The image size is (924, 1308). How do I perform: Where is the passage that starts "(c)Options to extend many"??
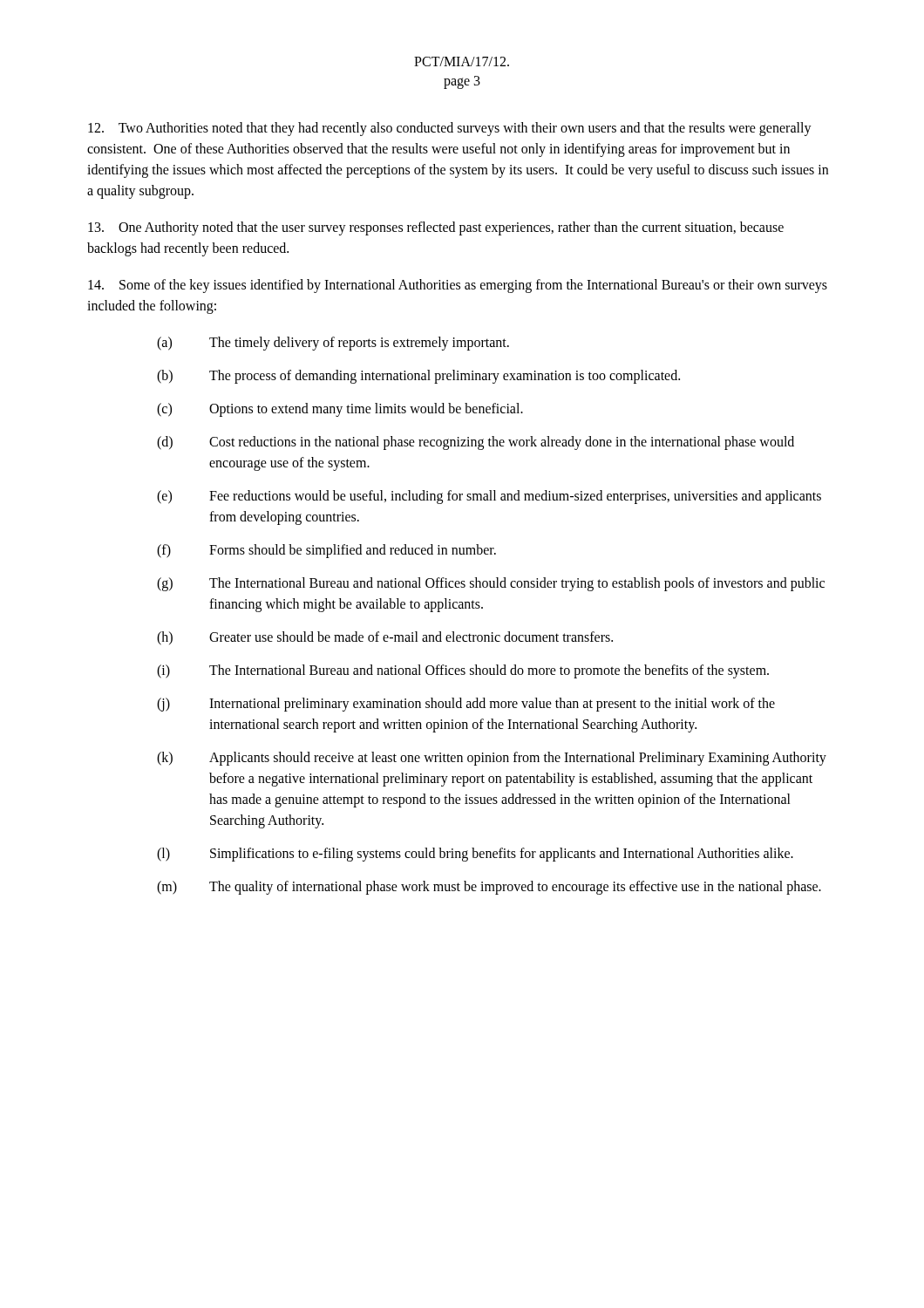click(x=495, y=409)
